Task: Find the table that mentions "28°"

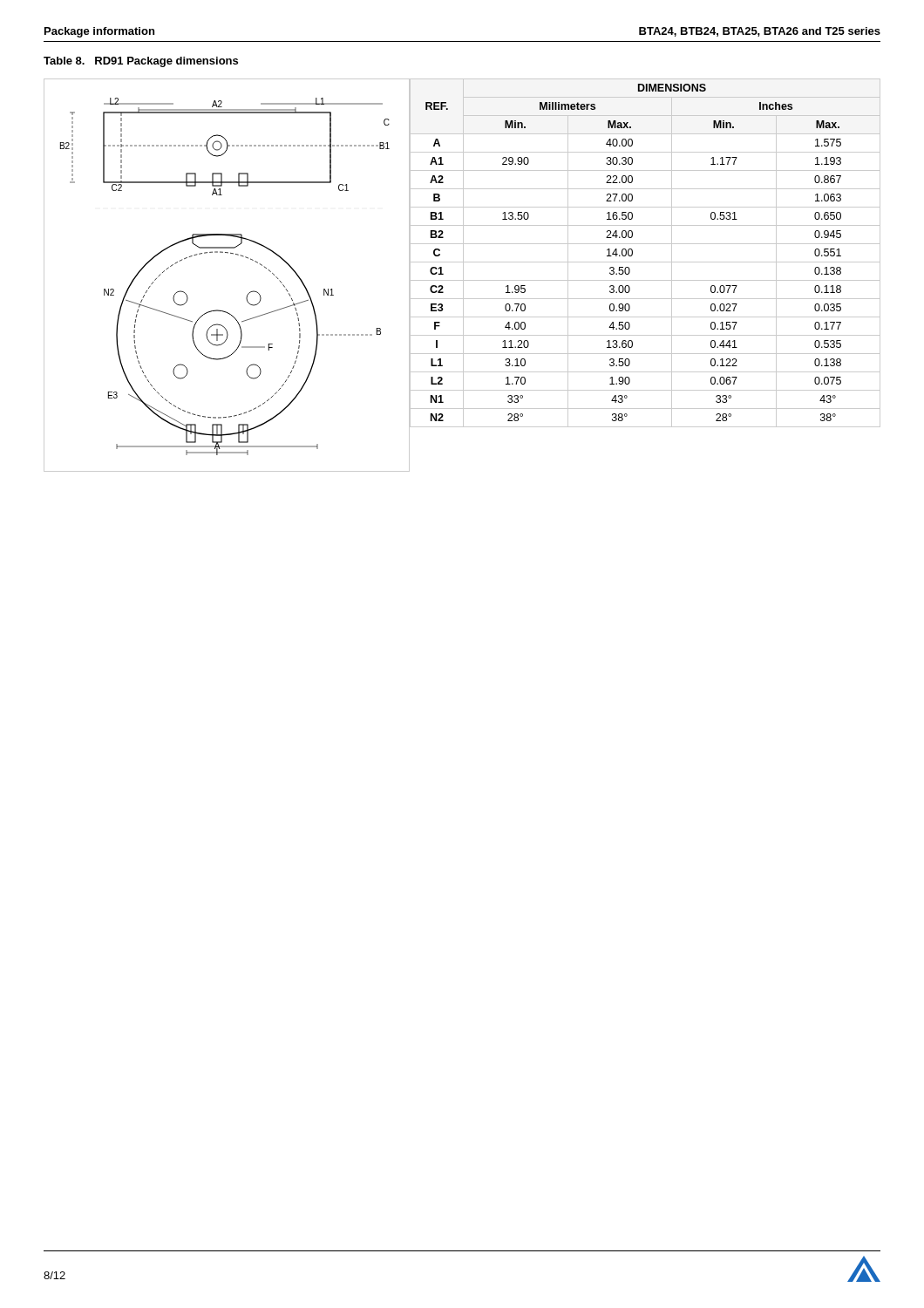Action: 645,253
